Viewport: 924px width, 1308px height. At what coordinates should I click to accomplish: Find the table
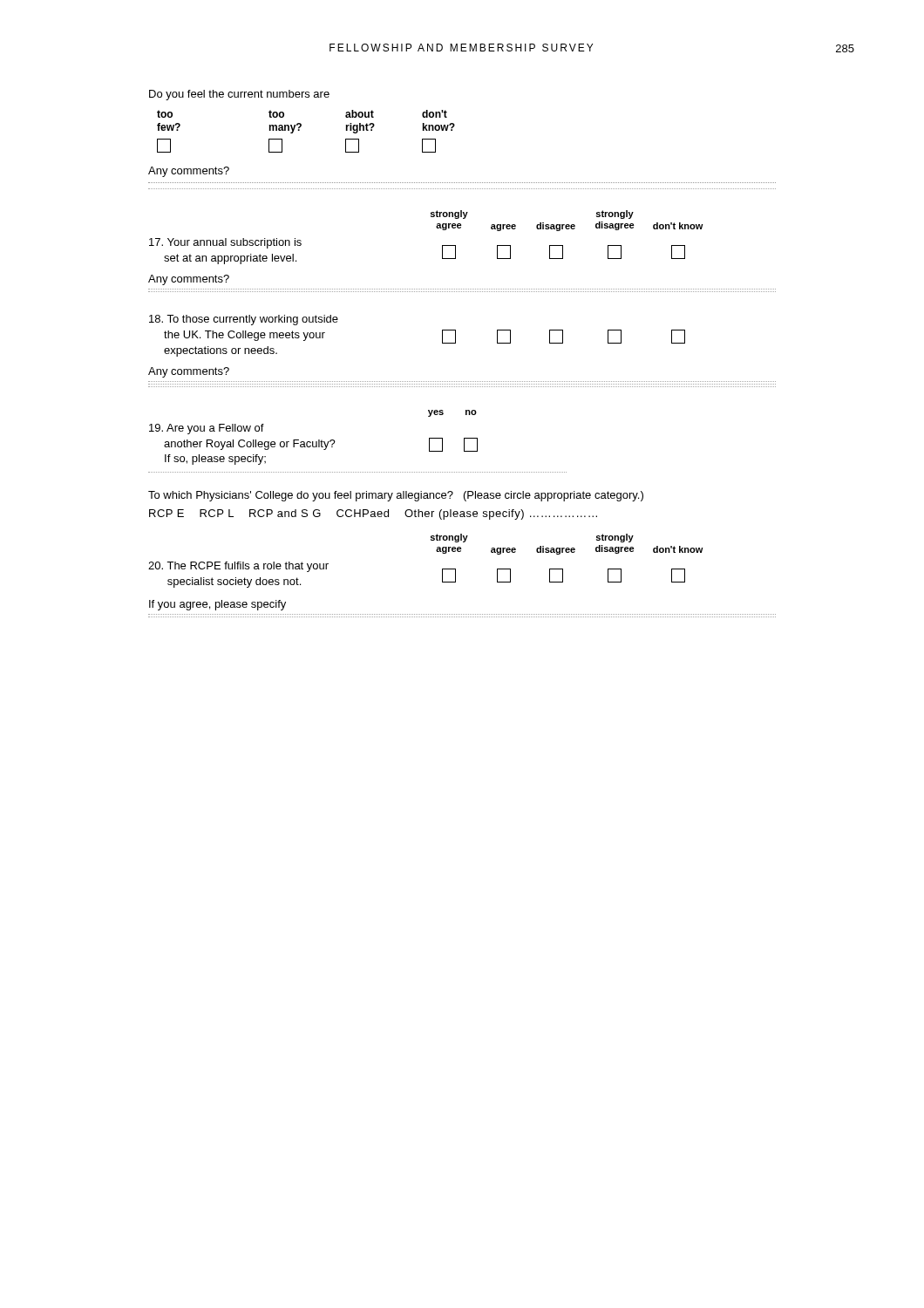coord(466,131)
